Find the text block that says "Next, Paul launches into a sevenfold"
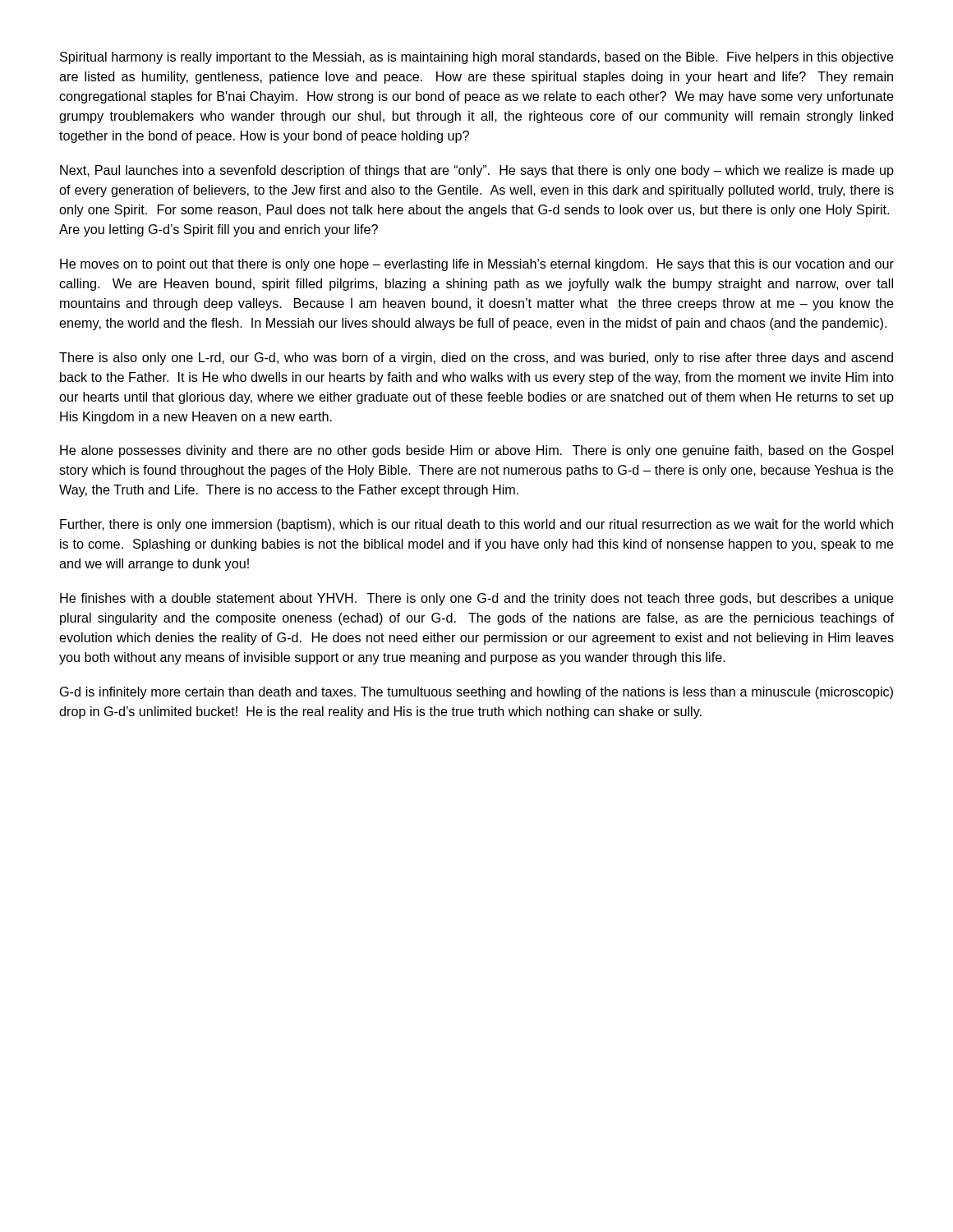The width and height of the screenshot is (953, 1232). (476, 199)
